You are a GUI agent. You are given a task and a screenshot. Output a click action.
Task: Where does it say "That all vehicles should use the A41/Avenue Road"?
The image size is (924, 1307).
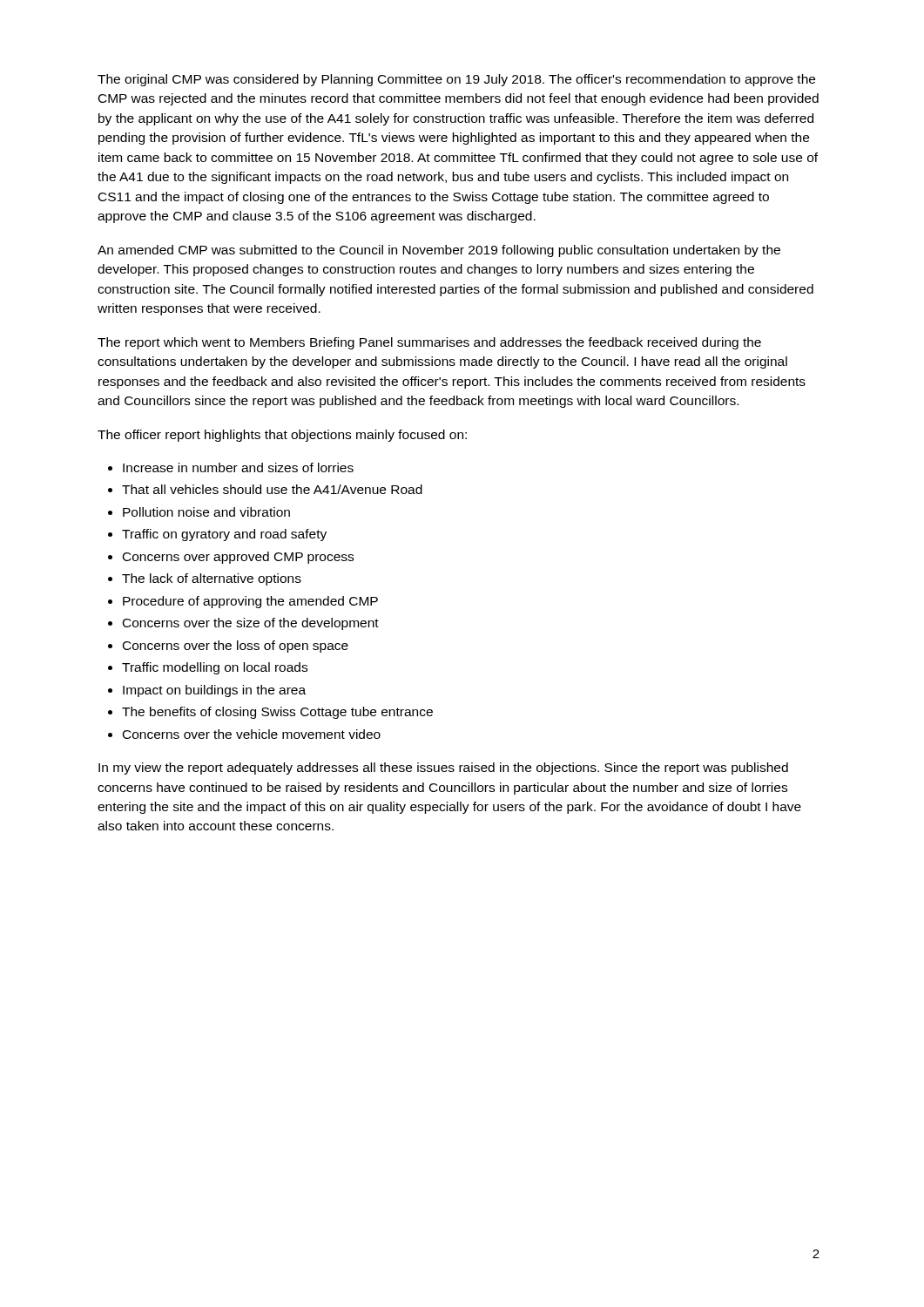[x=272, y=490]
